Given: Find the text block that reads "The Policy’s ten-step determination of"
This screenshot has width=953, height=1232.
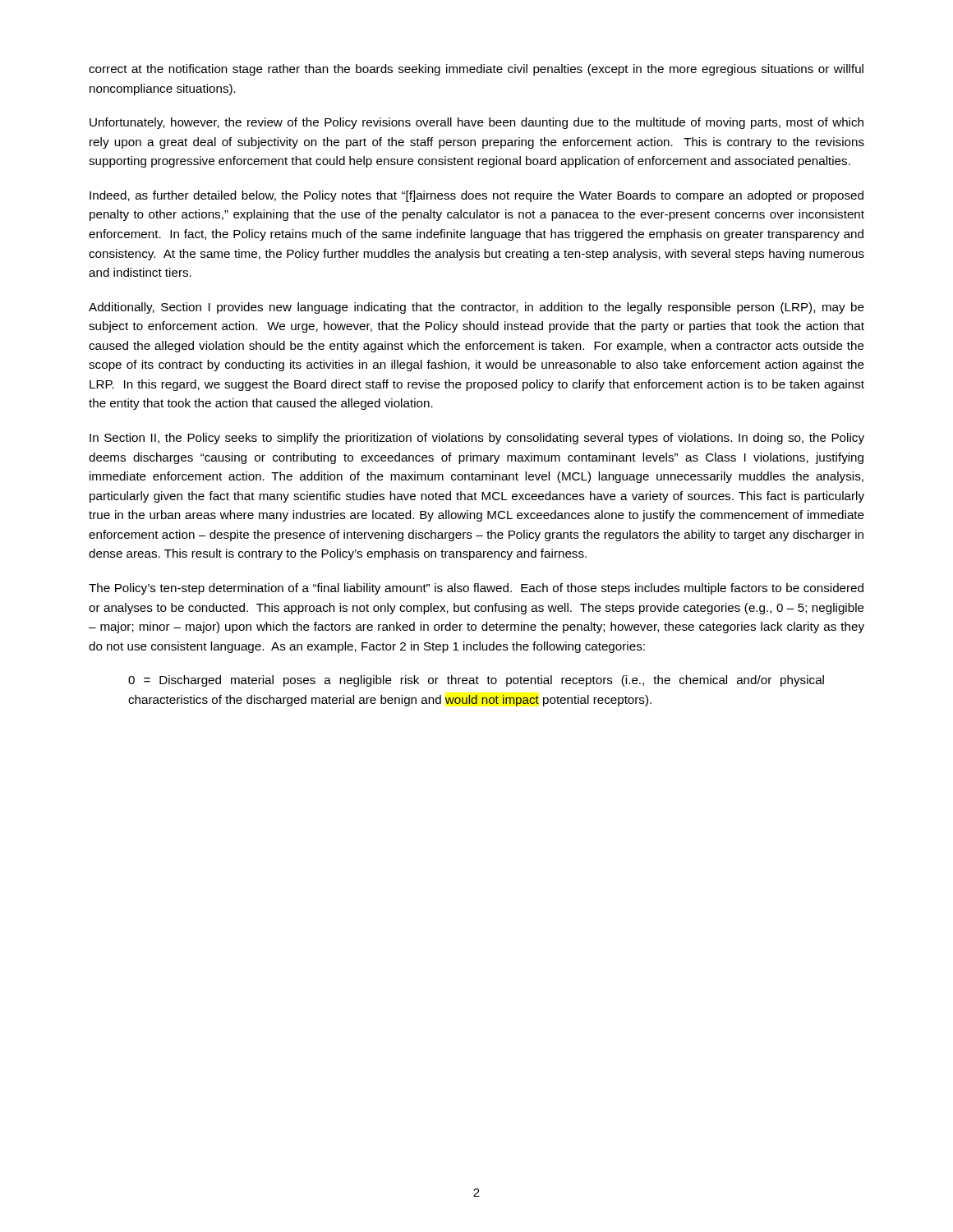Looking at the screenshot, I should [x=476, y=617].
